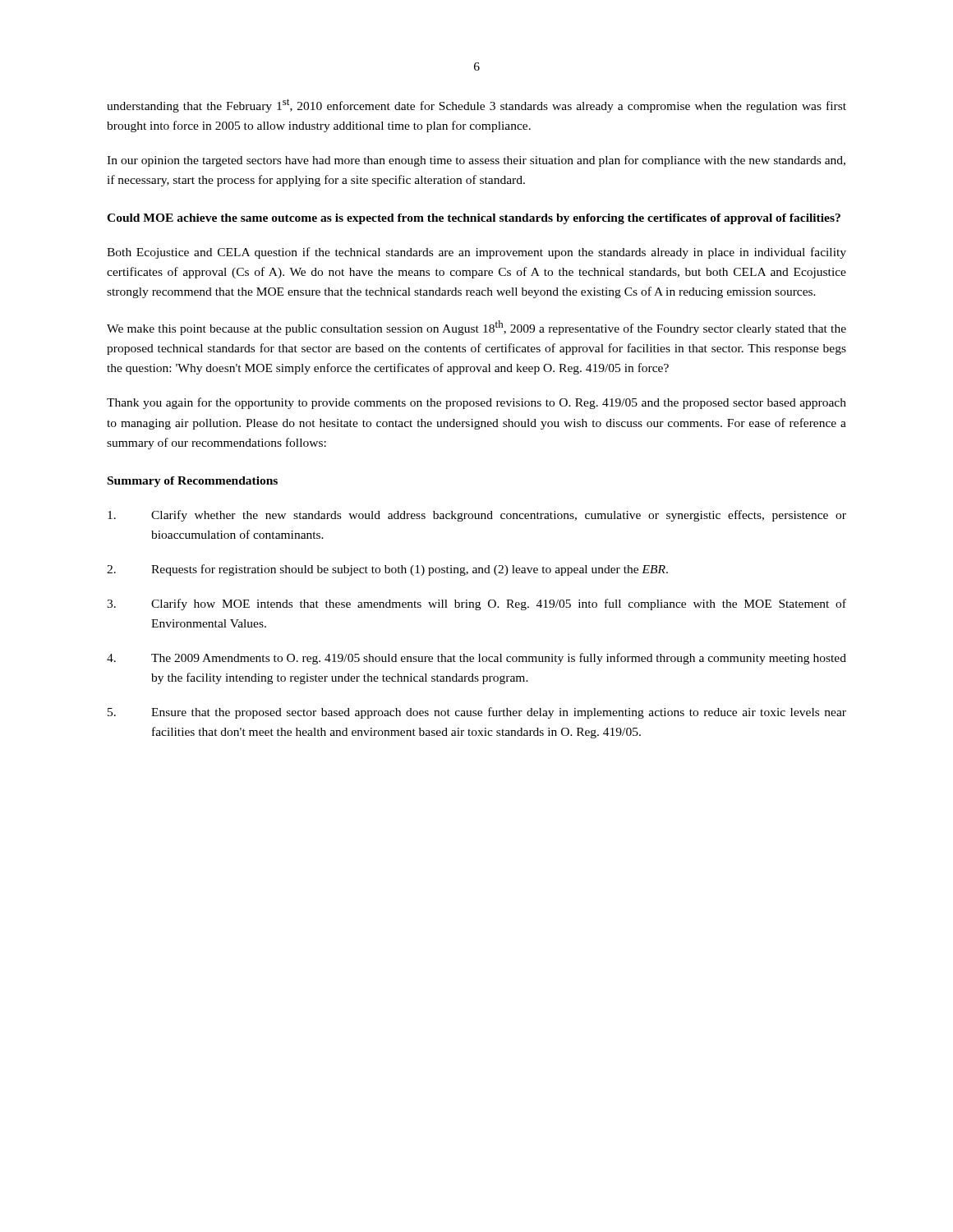Screen dimensions: 1232x953
Task: Navigate to the region starting "Summary of Recommendations"
Action: pos(192,480)
